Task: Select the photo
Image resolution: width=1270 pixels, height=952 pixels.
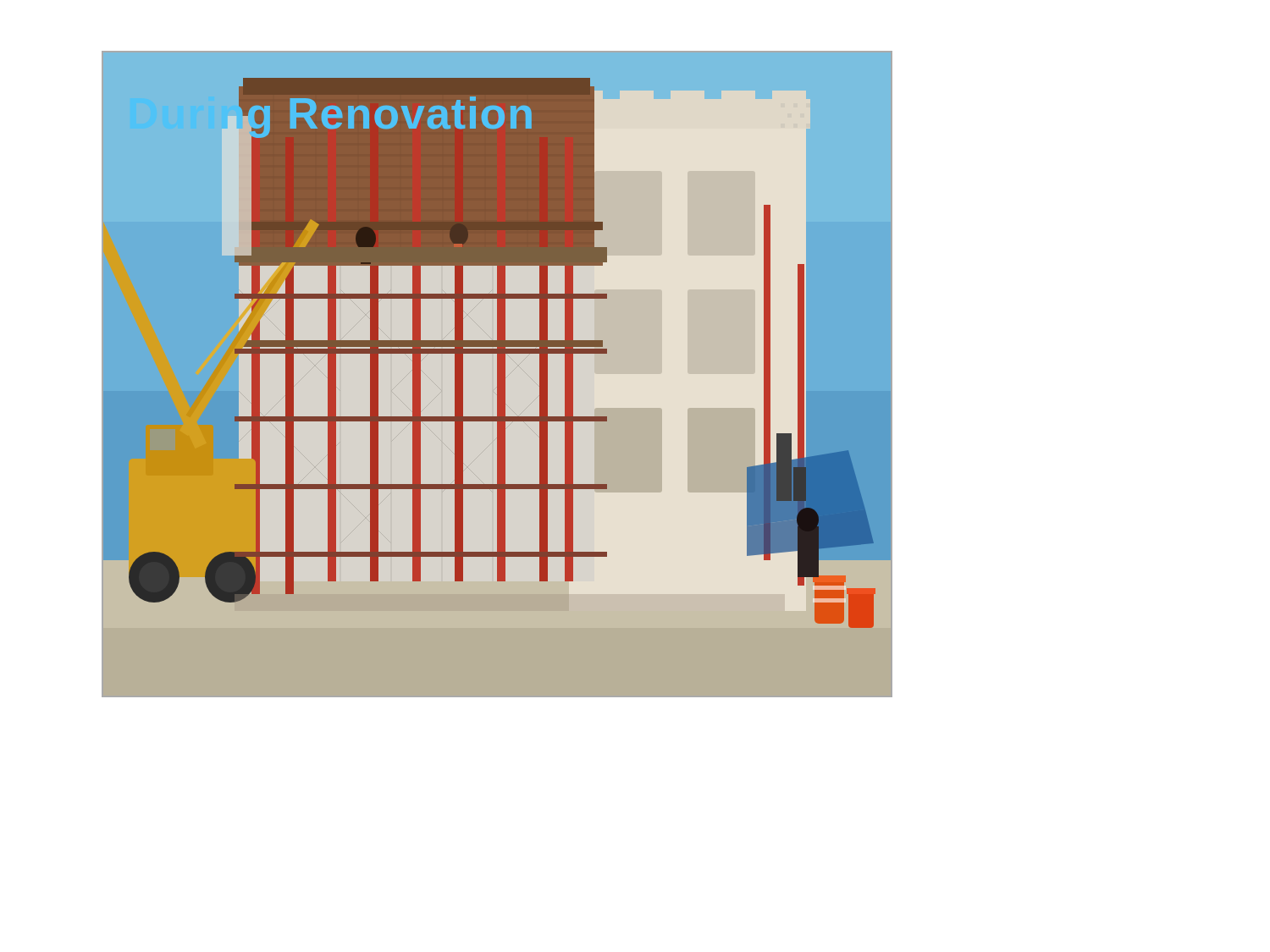Action: click(497, 374)
